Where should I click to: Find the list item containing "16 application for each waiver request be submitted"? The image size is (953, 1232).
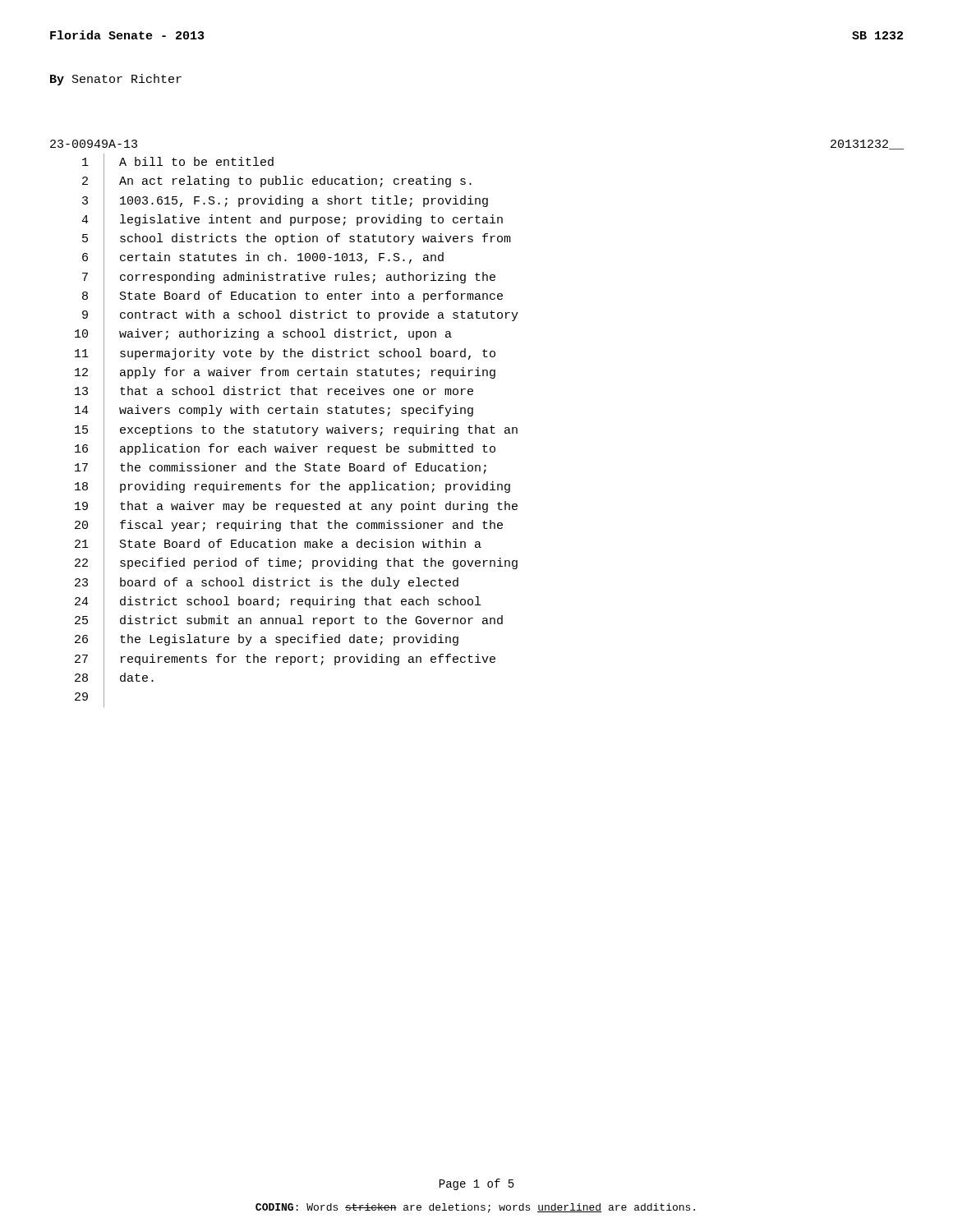pos(476,450)
